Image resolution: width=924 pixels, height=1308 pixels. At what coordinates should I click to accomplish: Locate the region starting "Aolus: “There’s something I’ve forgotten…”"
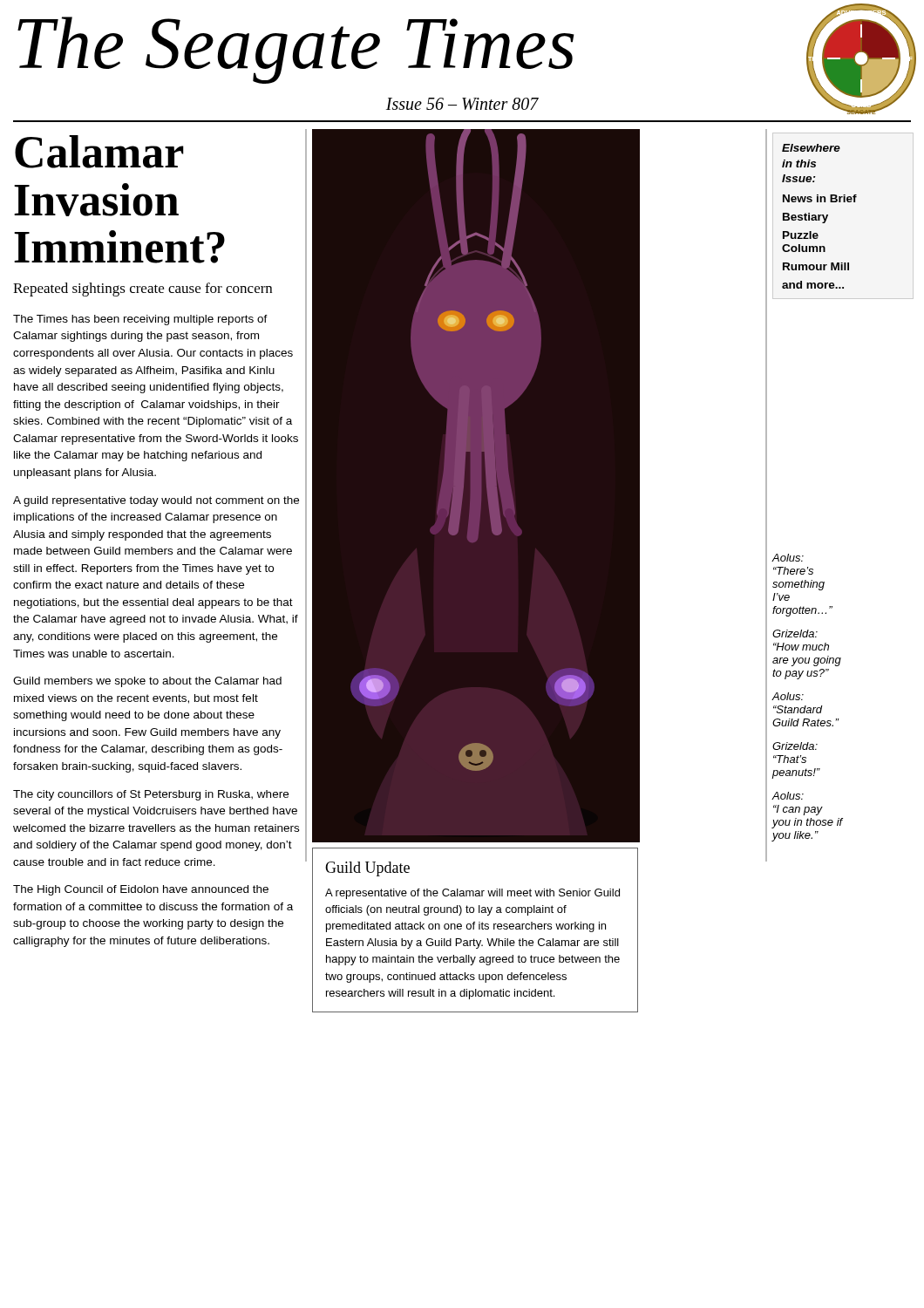pyautogui.click(x=802, y=584)
